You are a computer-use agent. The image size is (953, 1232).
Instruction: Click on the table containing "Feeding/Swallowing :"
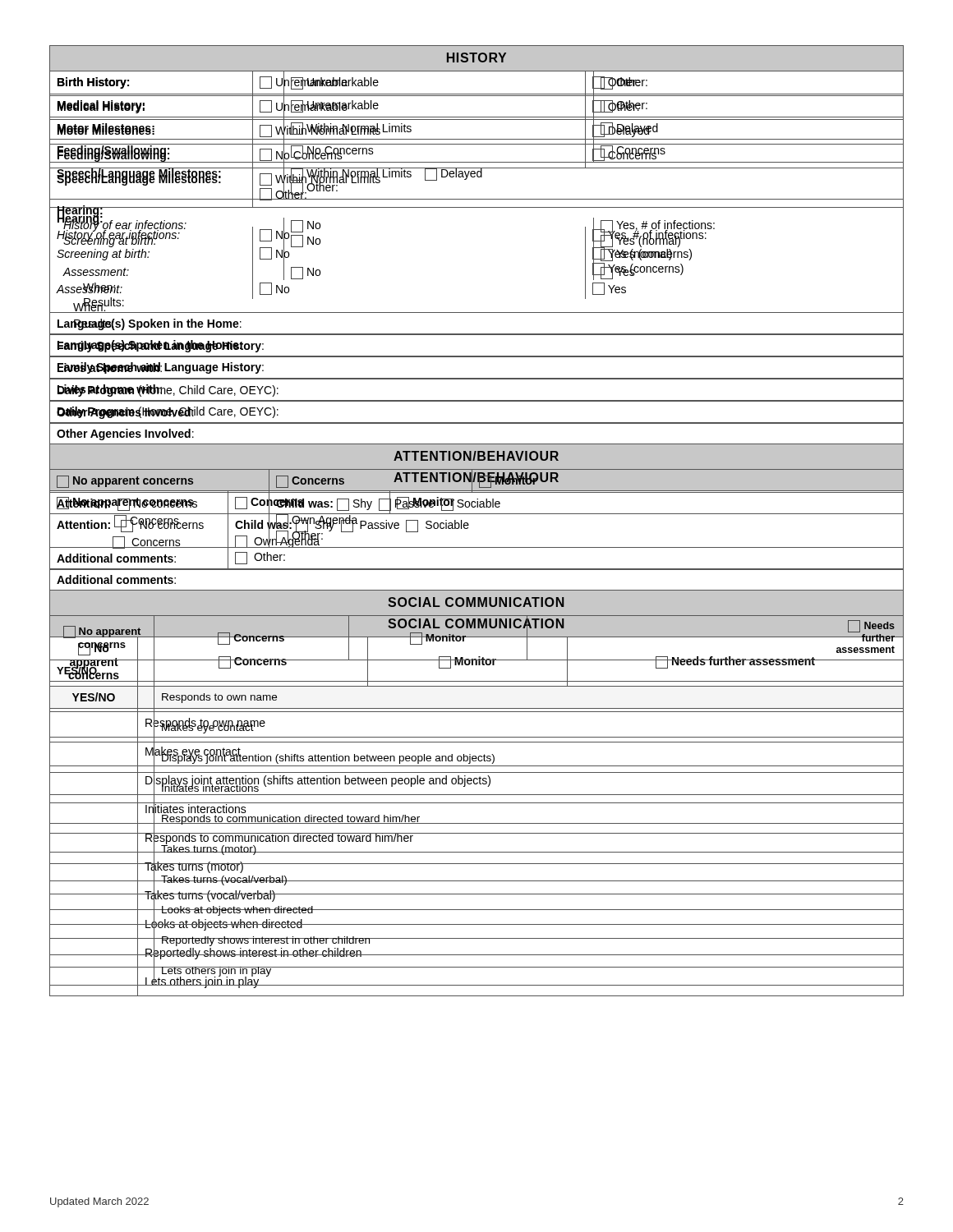[476, 245]
